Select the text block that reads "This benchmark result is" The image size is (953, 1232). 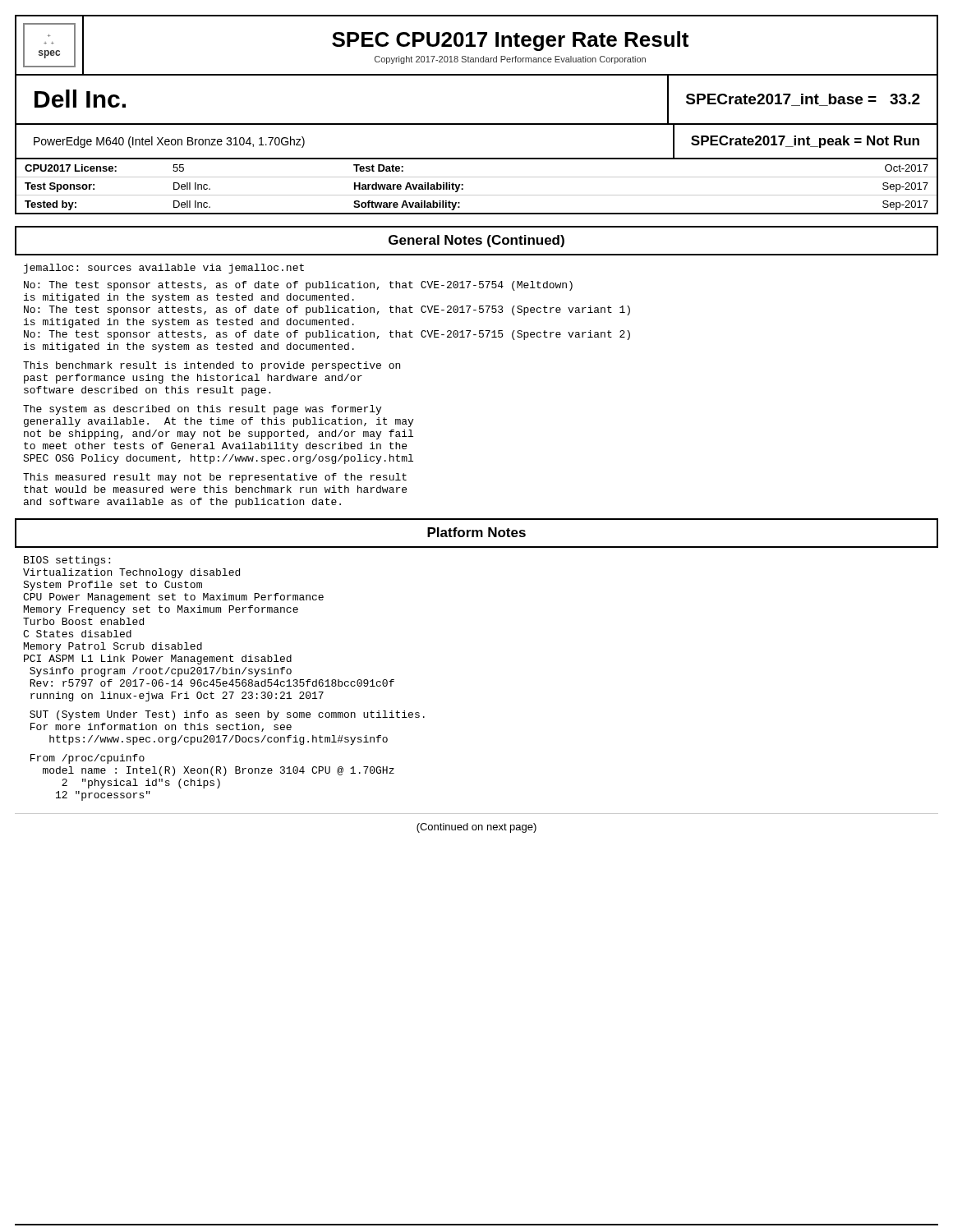pyautogui.click(x=212, y=378)
